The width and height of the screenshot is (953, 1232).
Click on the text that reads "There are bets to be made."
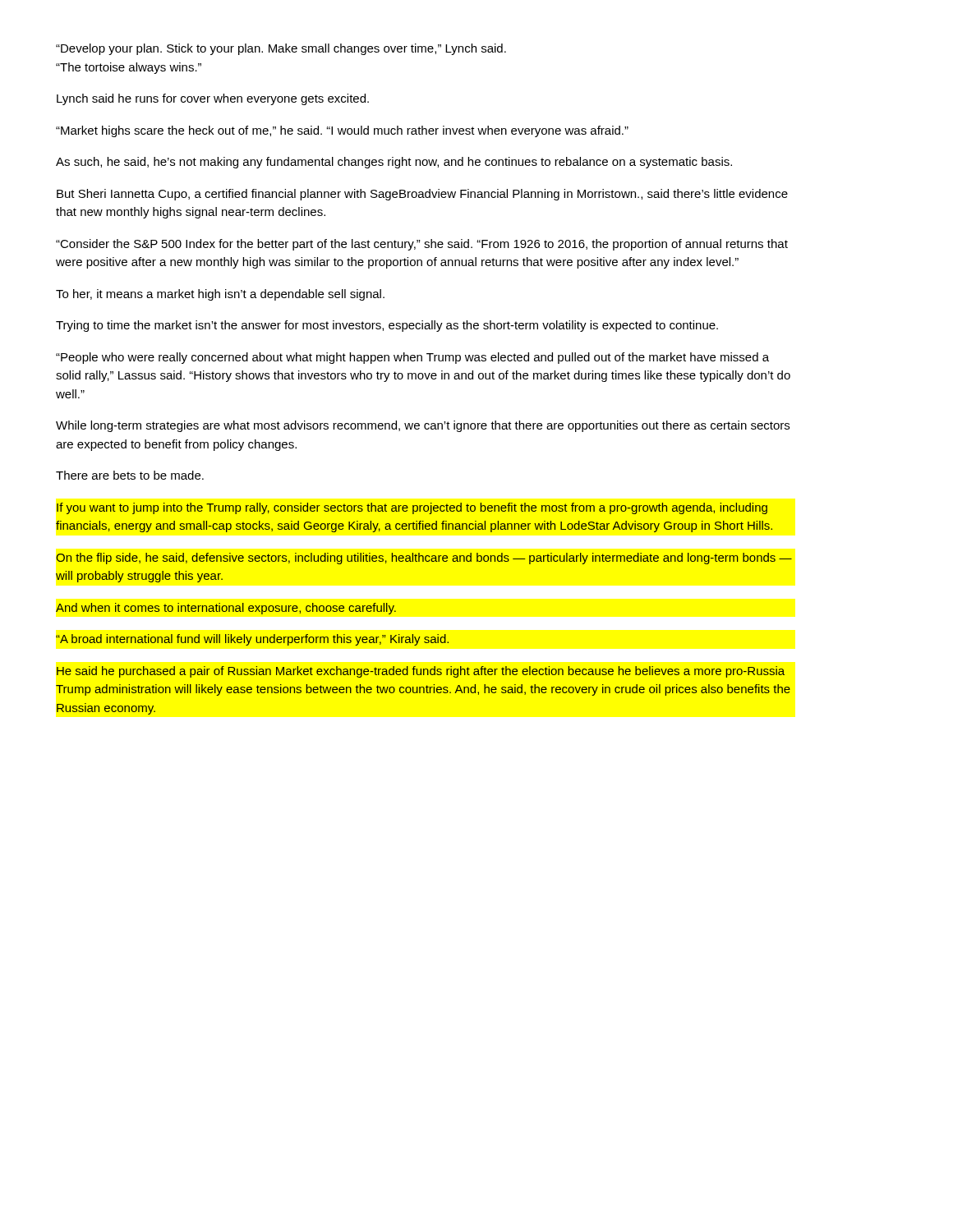coord(130,475)
